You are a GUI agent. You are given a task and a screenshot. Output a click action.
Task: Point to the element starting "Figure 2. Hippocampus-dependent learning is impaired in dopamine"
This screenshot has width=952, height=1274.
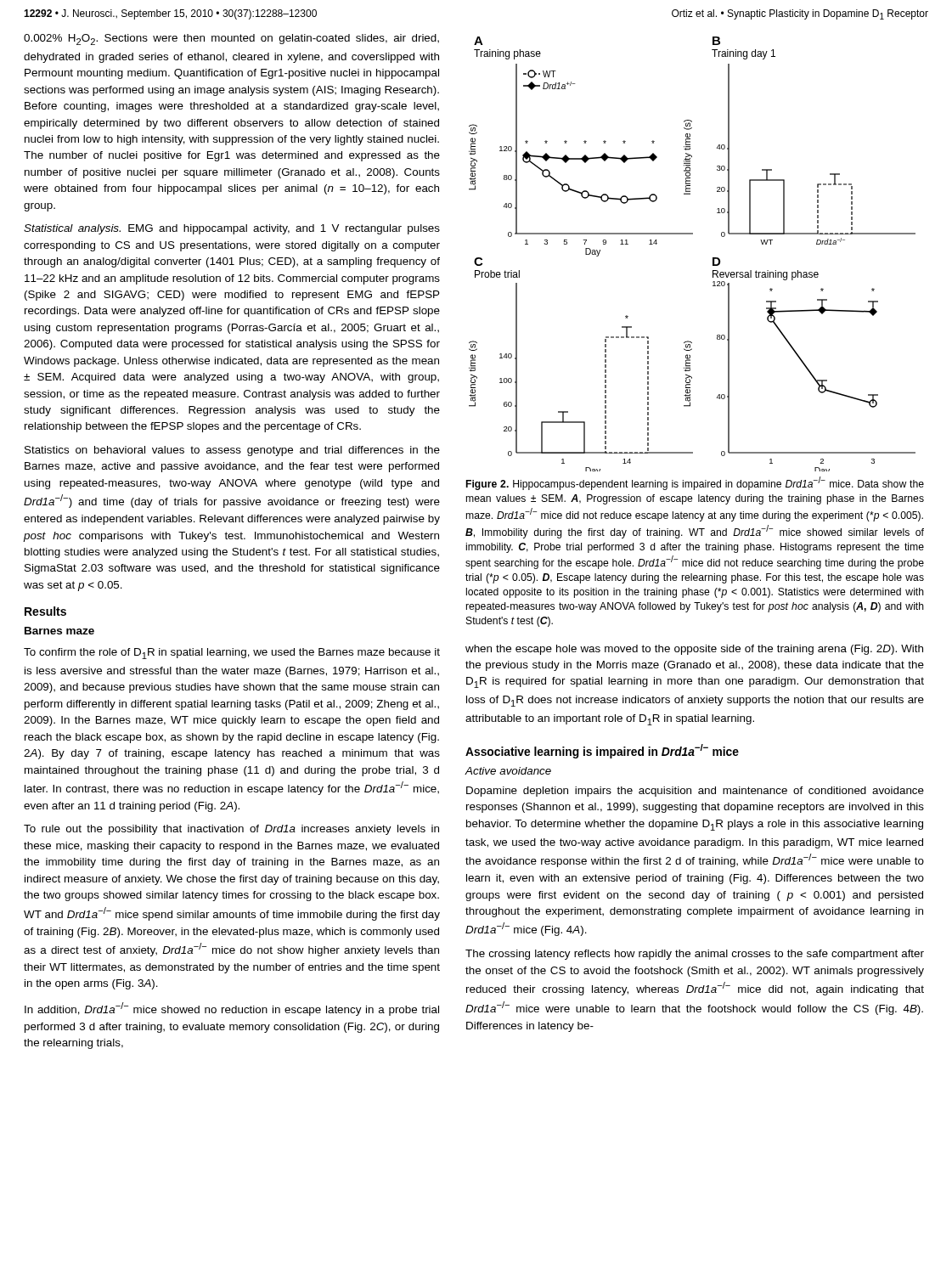(695, 551)
